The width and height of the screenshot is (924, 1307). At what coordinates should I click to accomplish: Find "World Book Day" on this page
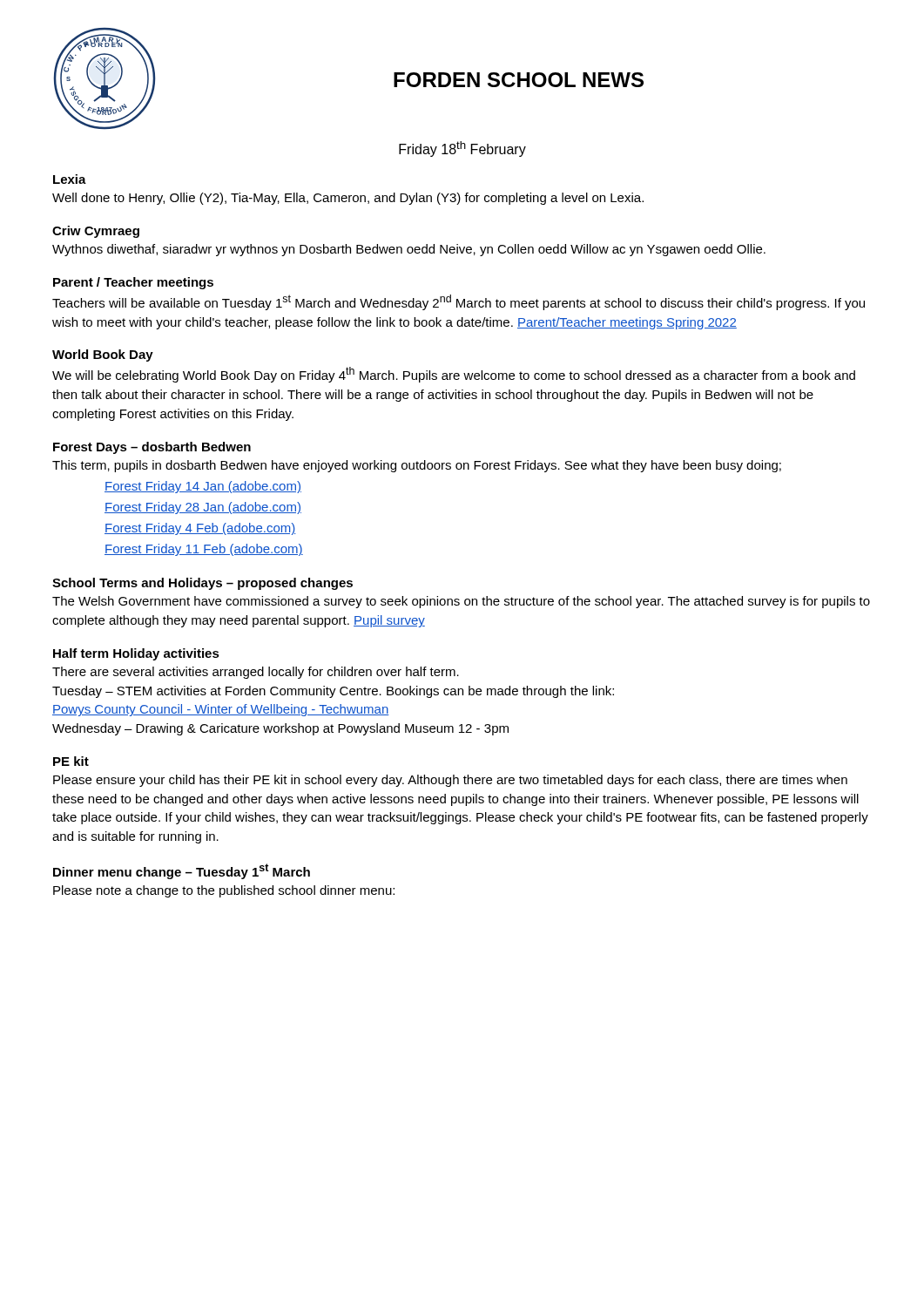[103, 355]
